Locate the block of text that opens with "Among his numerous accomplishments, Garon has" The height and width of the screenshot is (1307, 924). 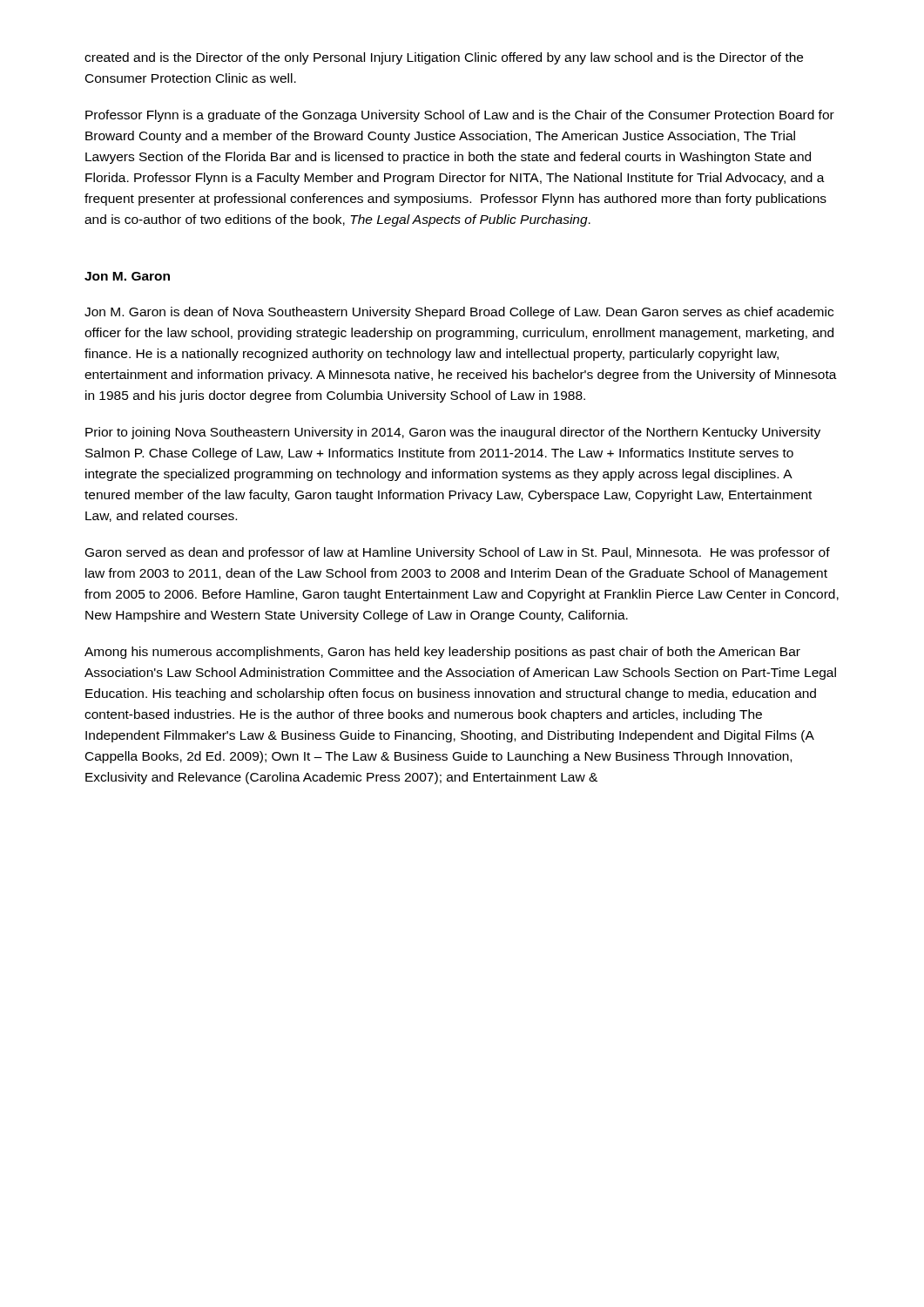461,714
